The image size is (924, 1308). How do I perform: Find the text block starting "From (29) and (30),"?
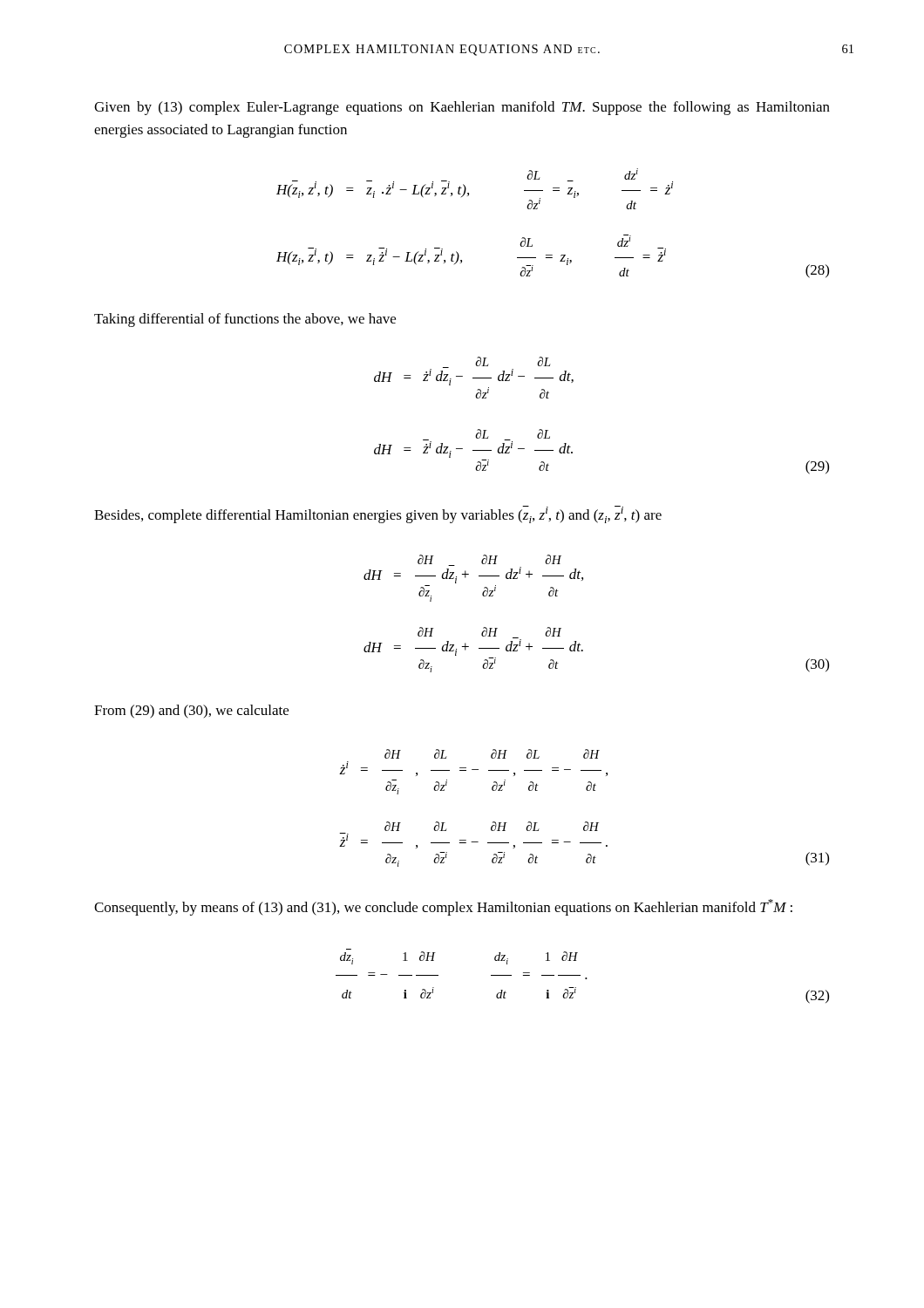192,710
